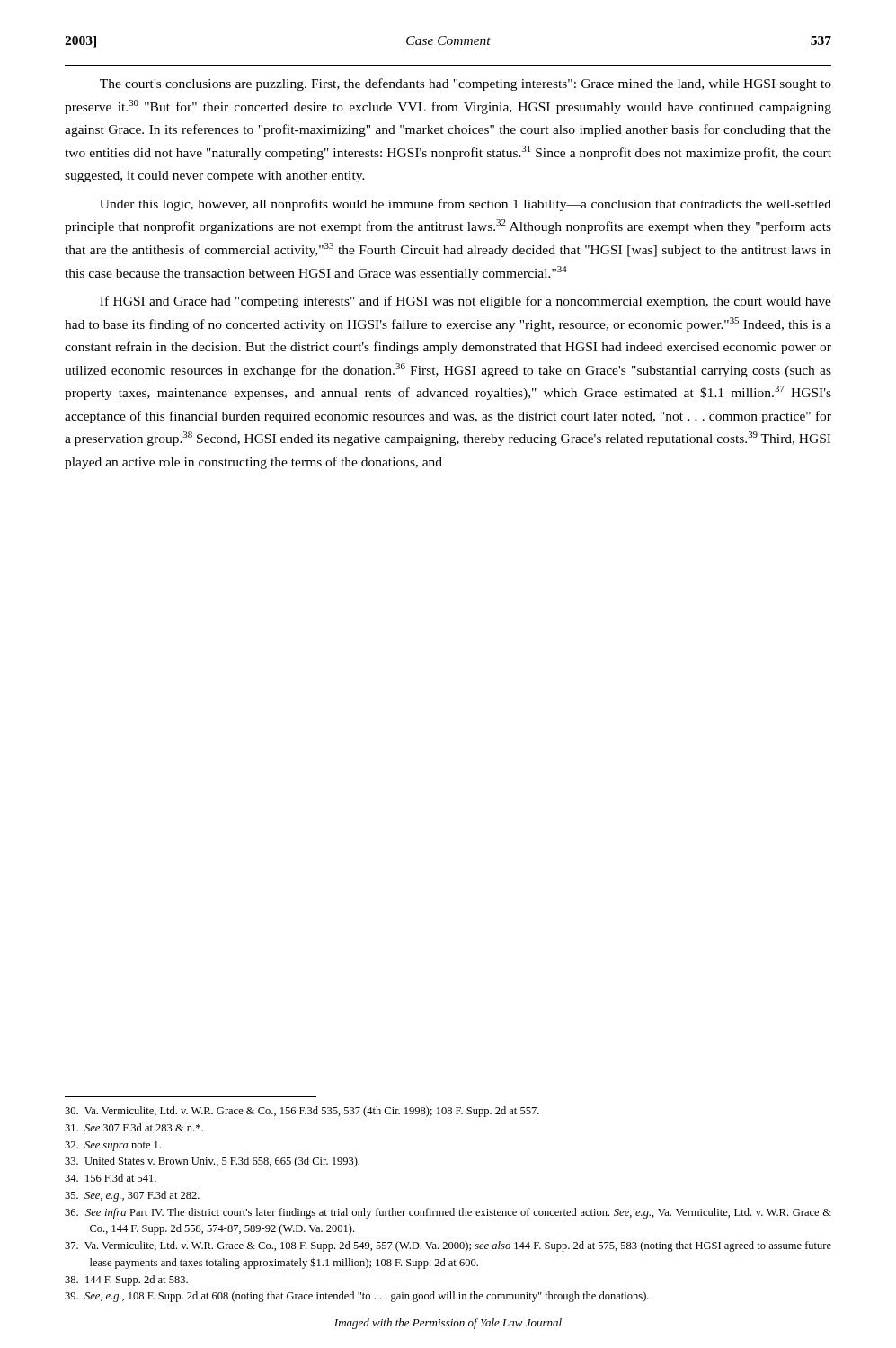
Task: Click on the block starting "The court's conclusions are"
Action: pos(448,129)
